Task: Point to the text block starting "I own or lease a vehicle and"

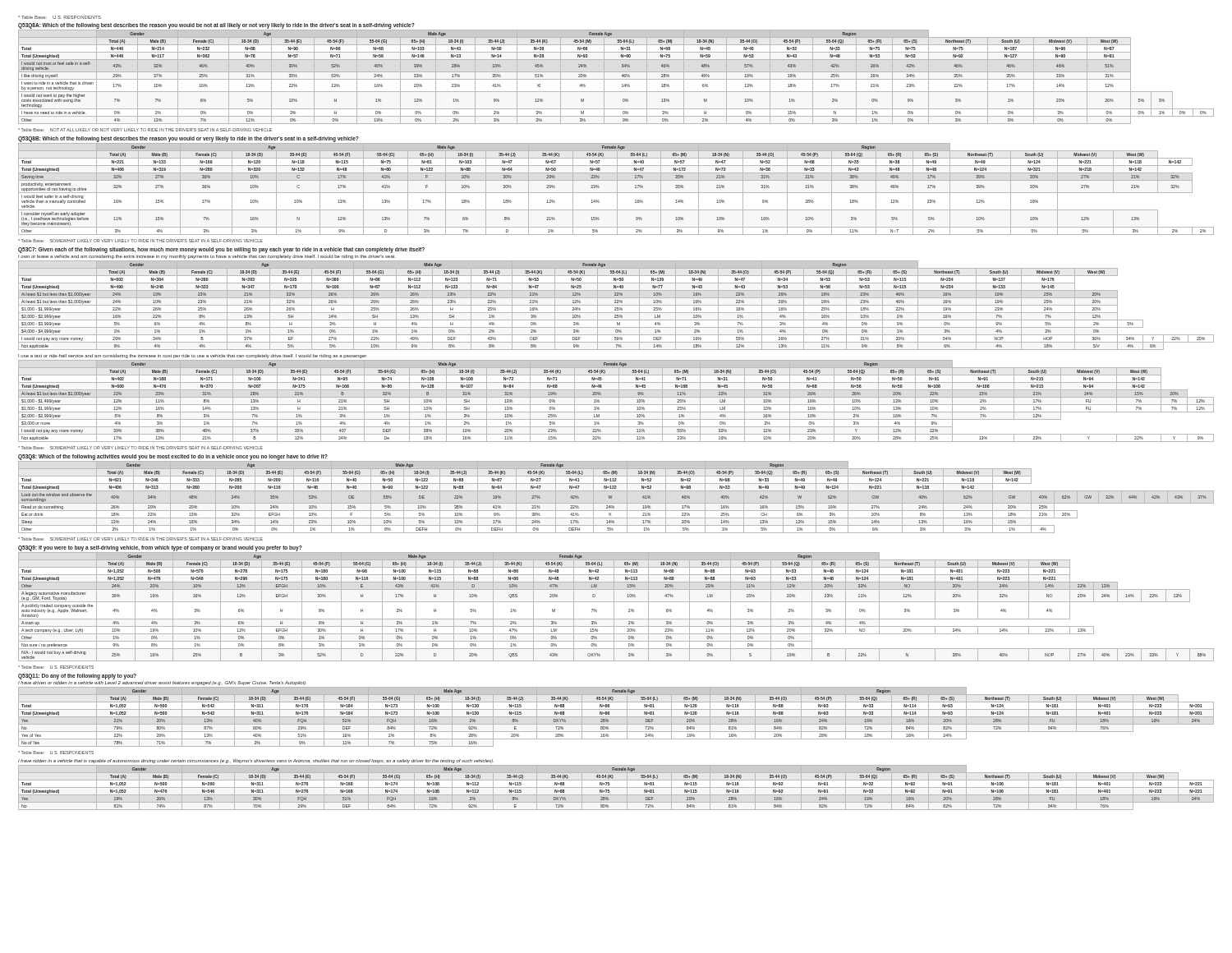Action: [207, 256]
